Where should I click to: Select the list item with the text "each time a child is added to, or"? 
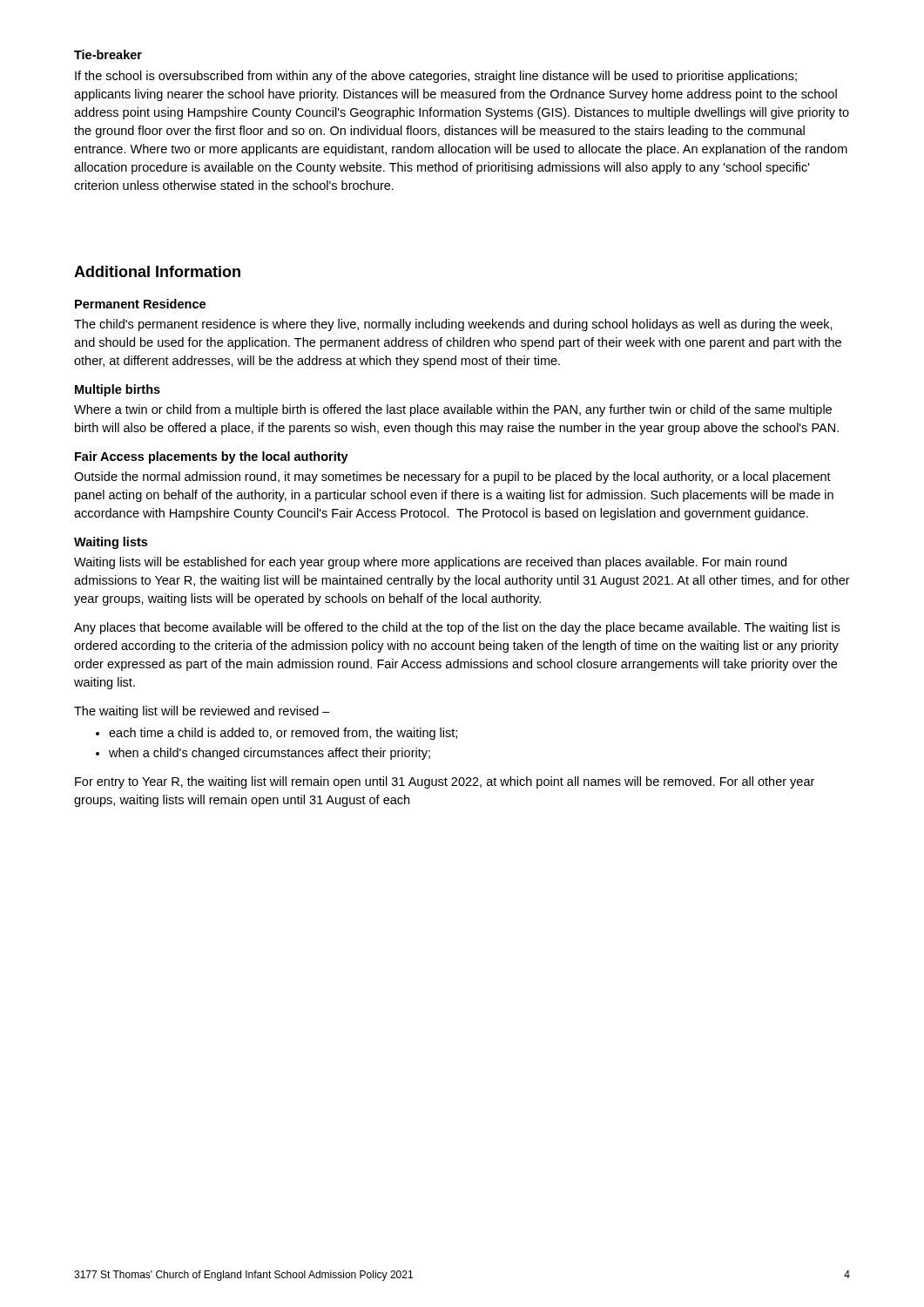click(x=284, y=733)
